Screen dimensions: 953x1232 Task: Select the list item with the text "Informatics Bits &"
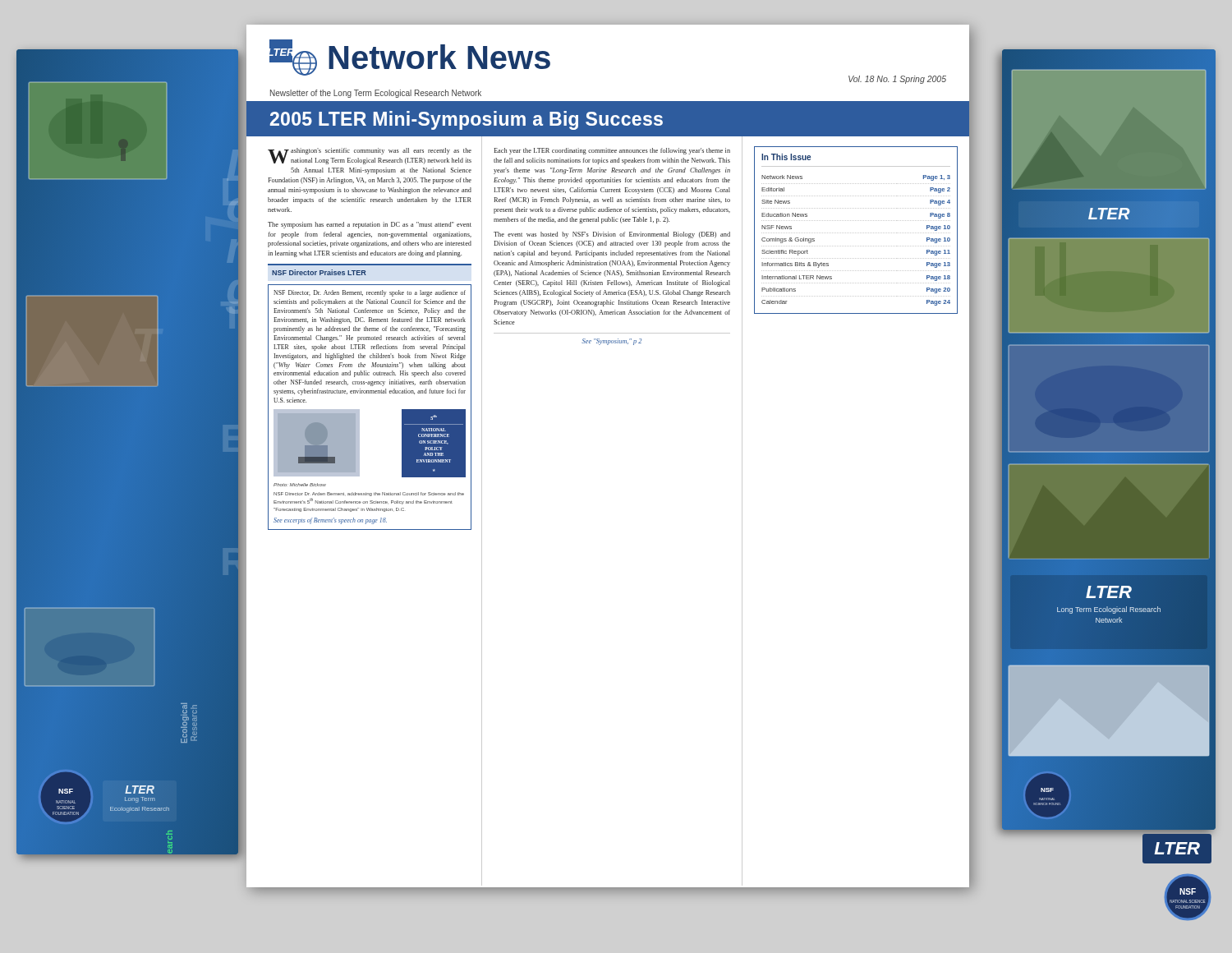795,264
